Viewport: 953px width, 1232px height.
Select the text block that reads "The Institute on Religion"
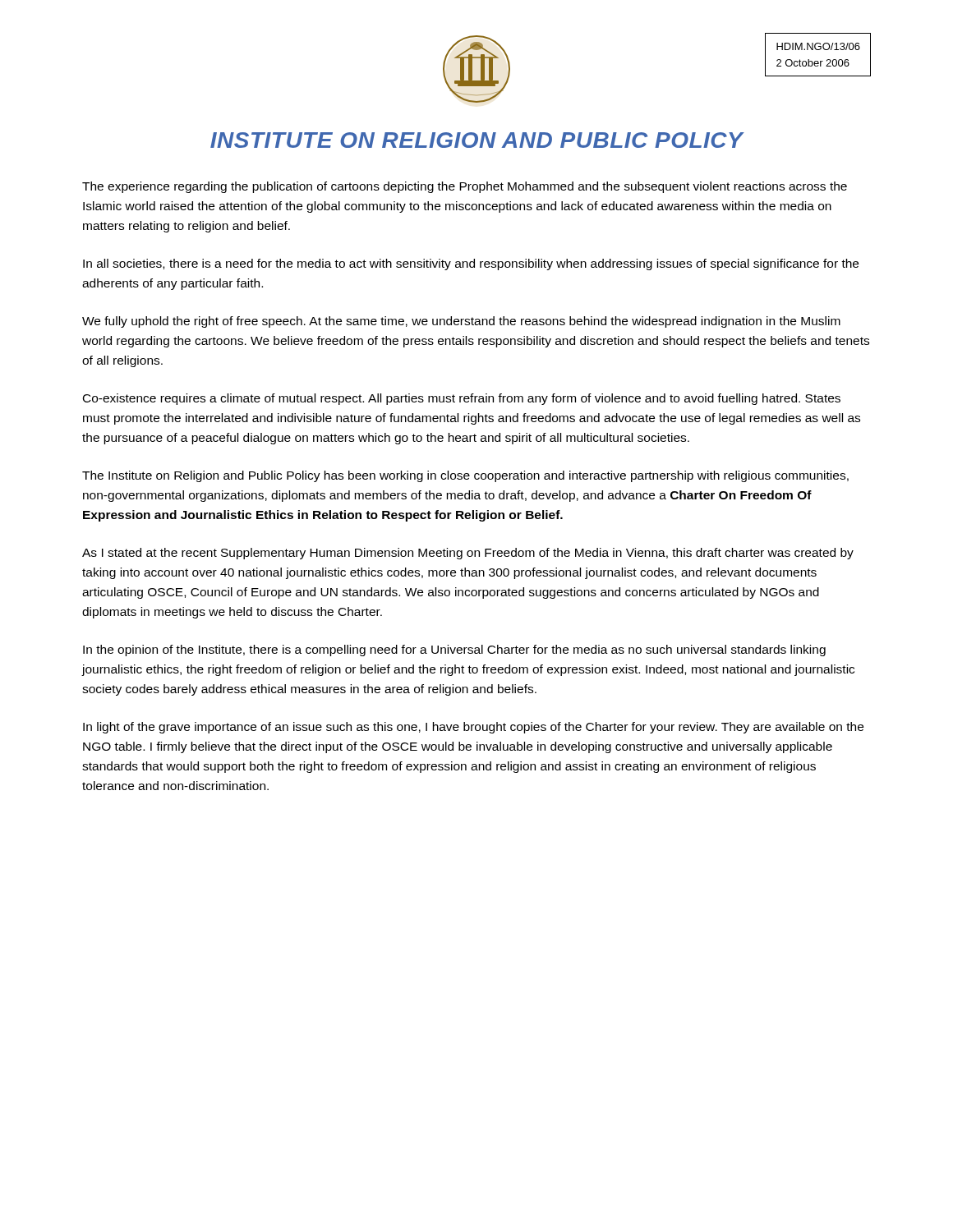(476, 495)
